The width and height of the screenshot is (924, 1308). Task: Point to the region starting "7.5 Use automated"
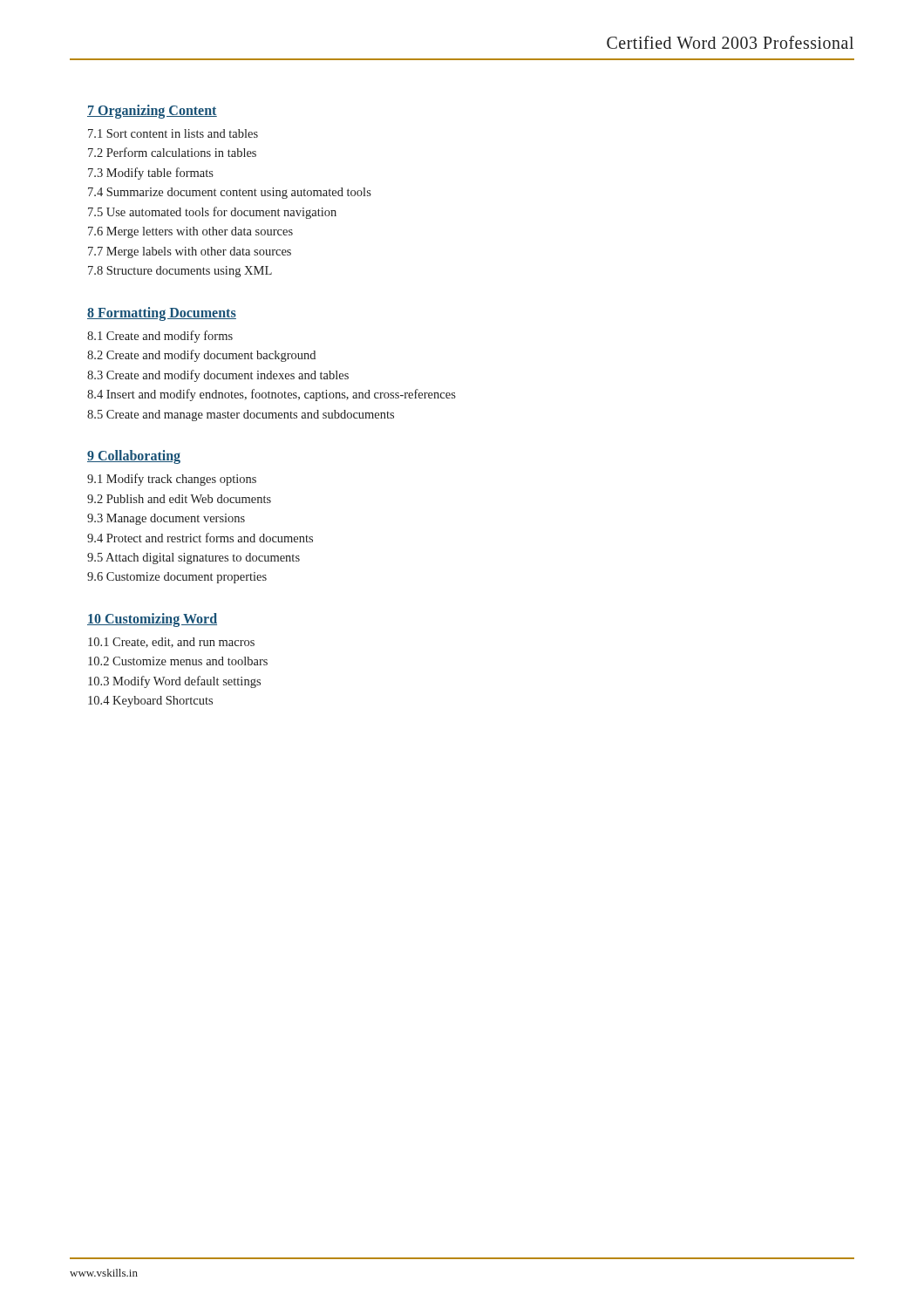point(212,212)
